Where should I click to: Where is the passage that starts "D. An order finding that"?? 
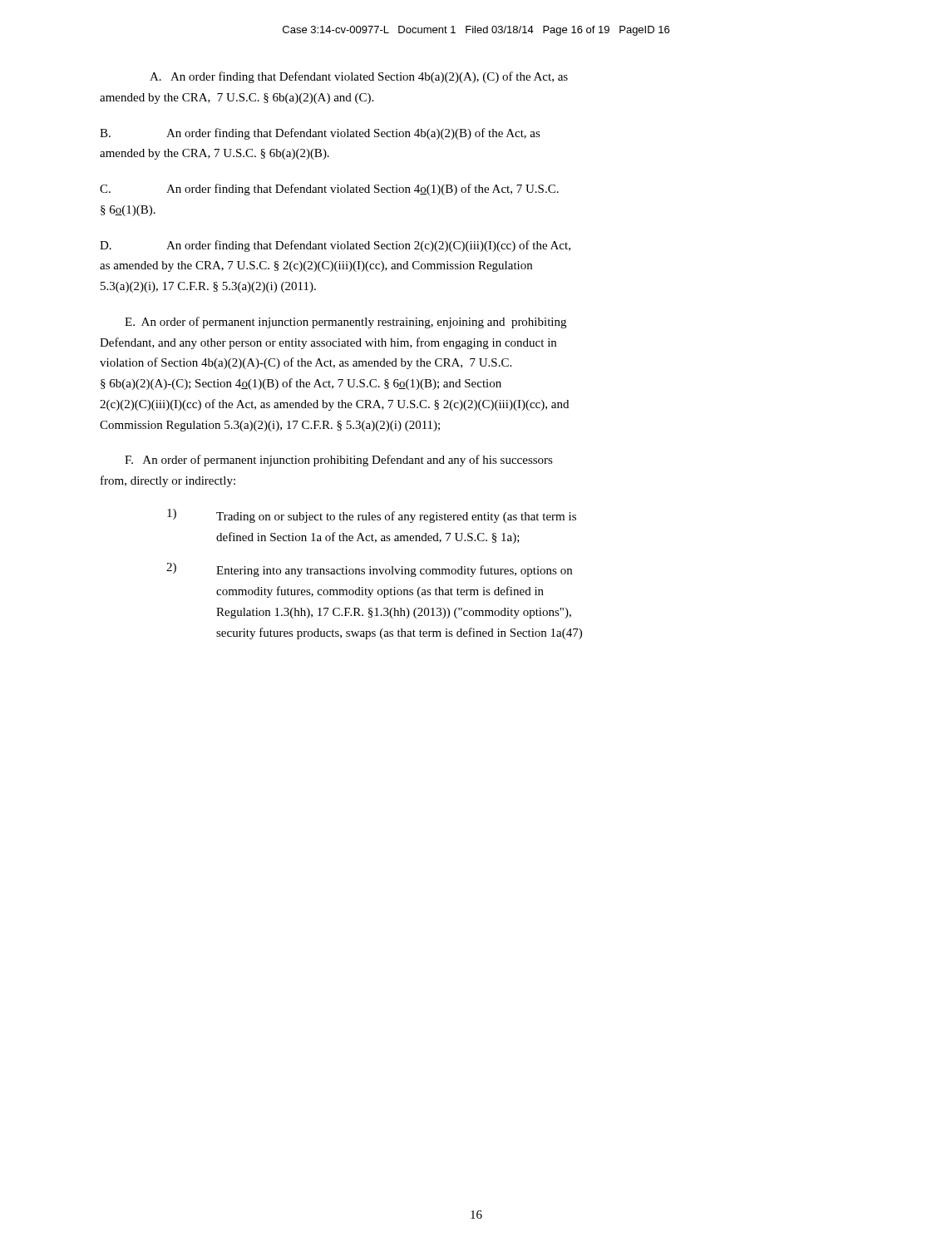[484, 264]
